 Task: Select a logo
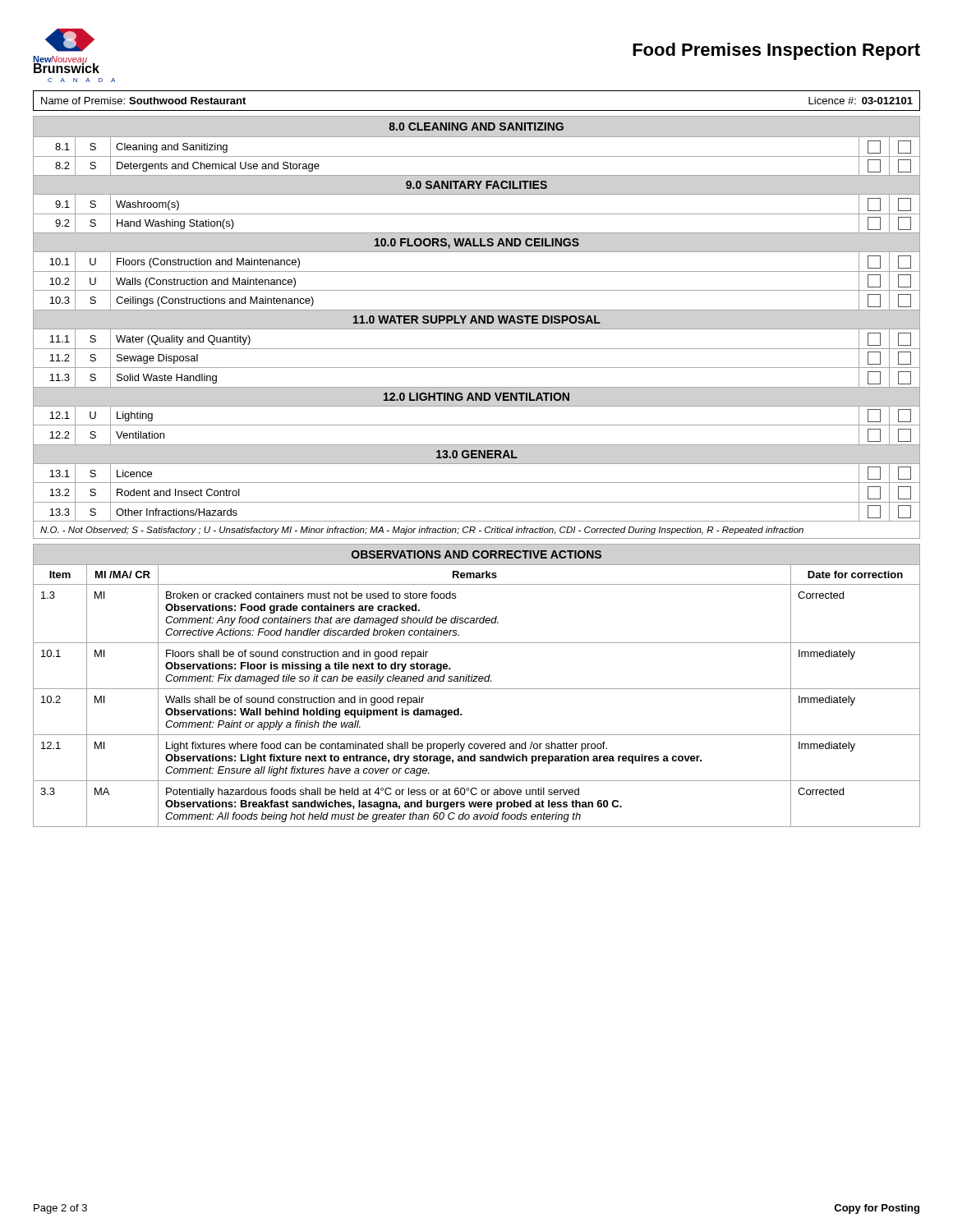click(99, 53)
